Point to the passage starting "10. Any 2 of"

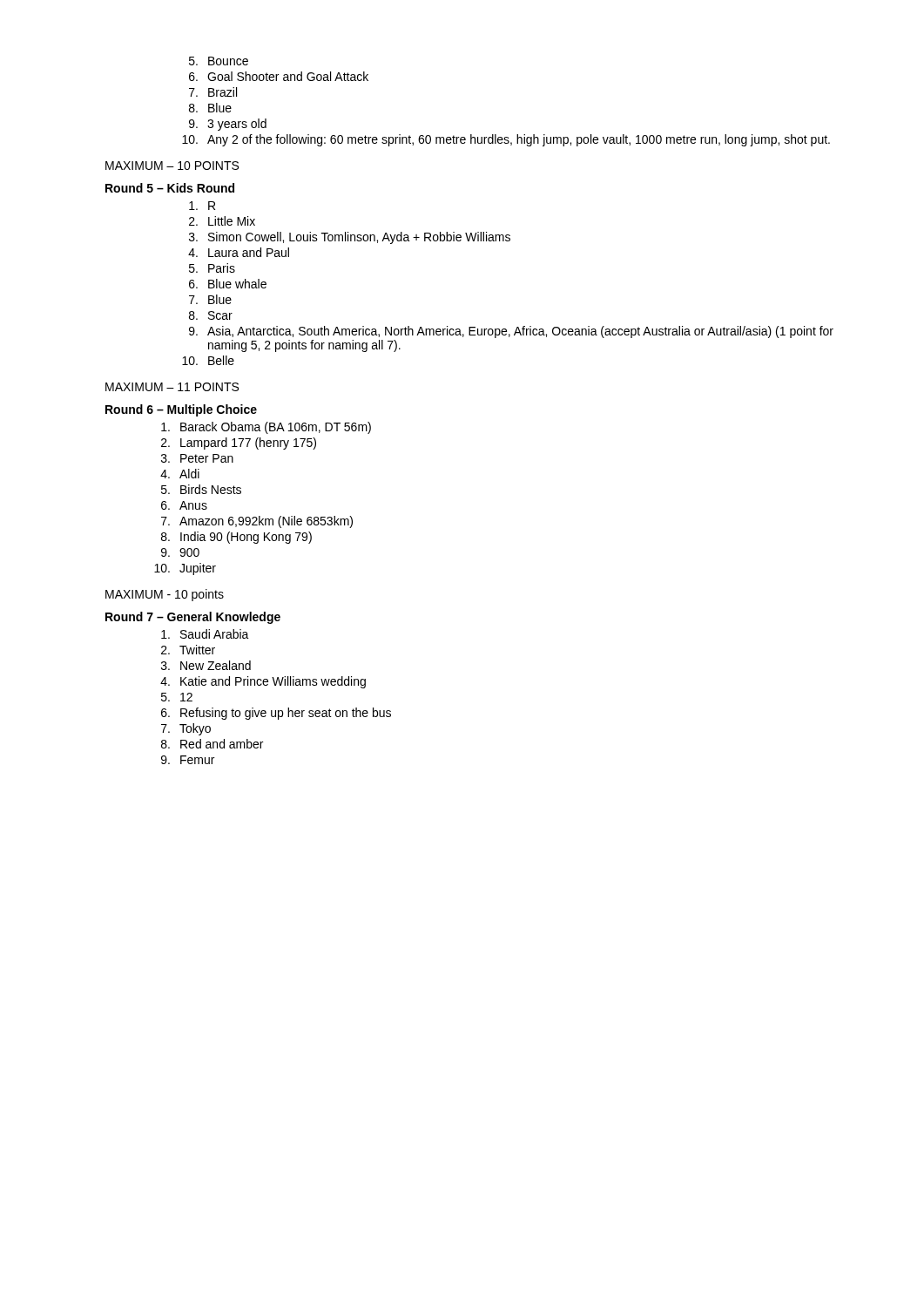click(x=506, y=139)
